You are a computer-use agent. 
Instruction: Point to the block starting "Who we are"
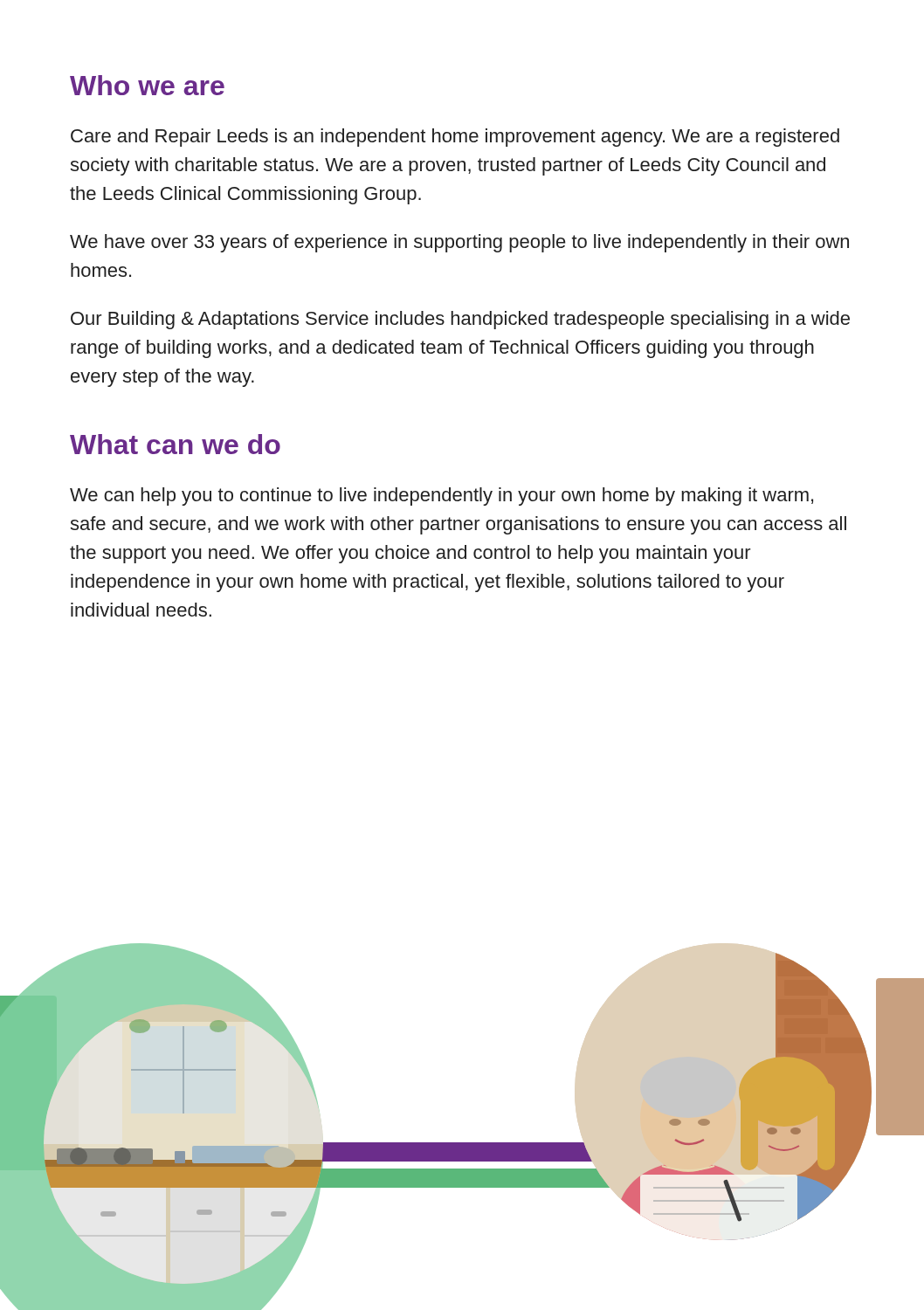point(148,86)
